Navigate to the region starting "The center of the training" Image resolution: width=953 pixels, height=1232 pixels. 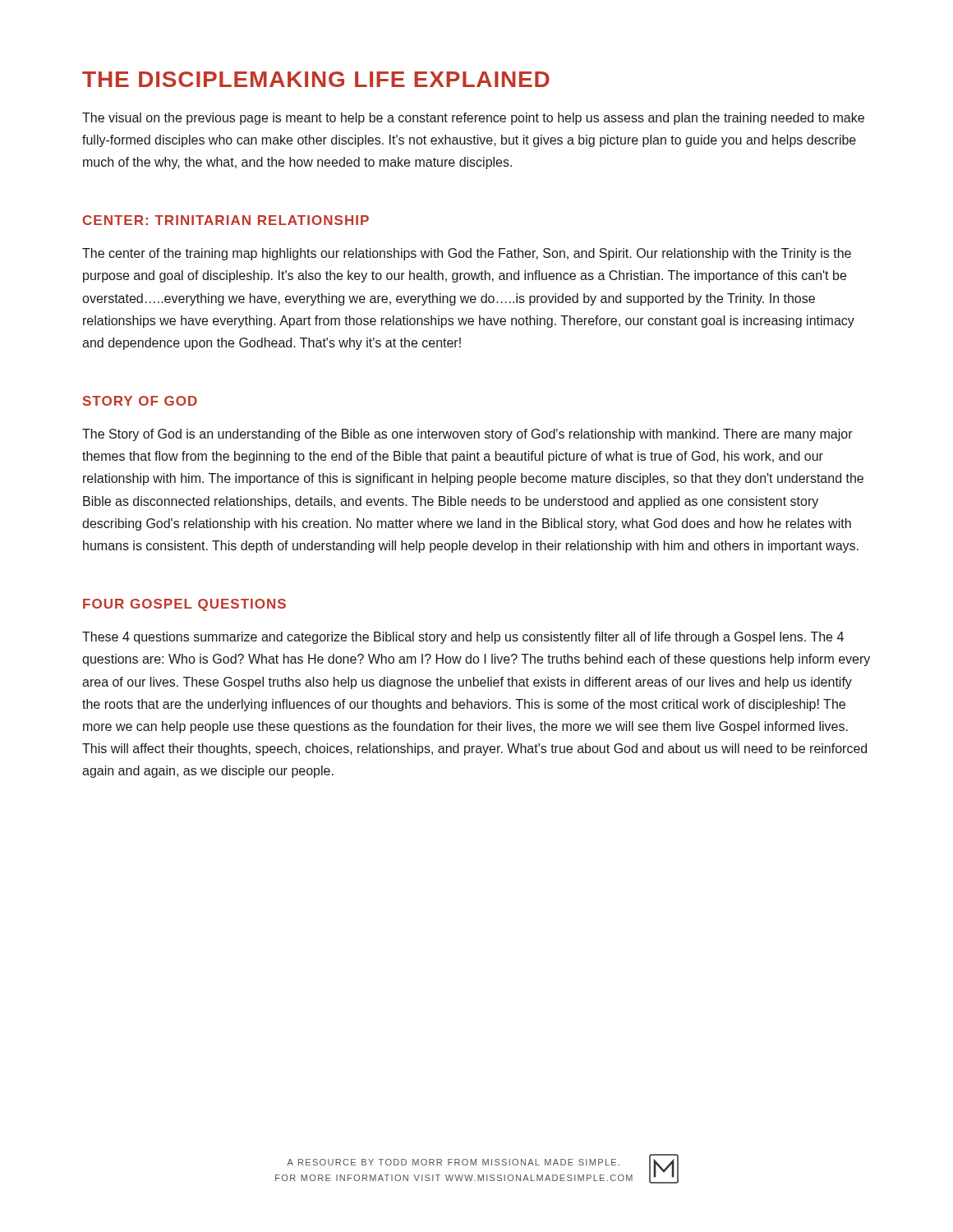[476, 298]
